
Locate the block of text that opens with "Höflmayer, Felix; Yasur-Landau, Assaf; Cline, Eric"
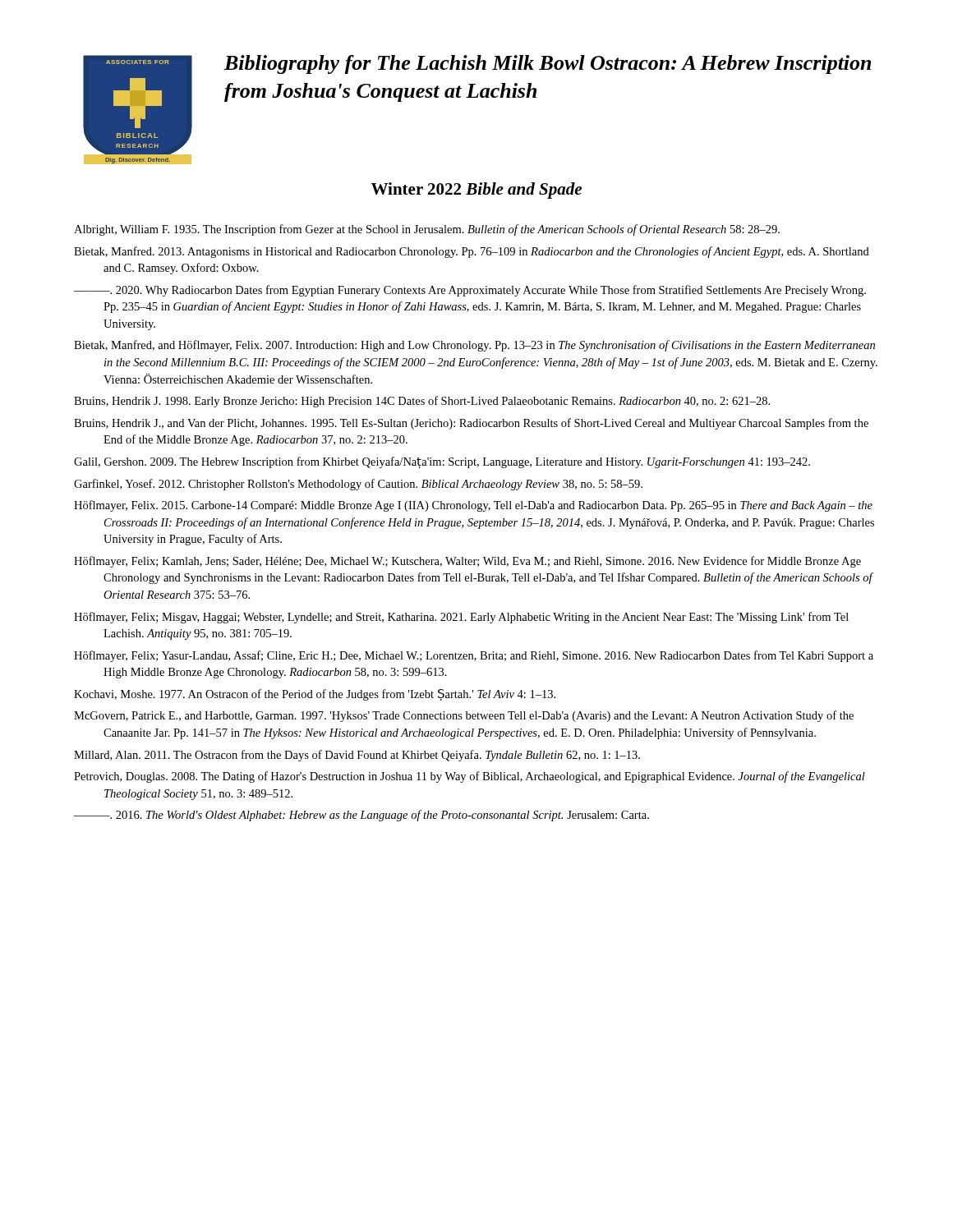click(474, 664)
